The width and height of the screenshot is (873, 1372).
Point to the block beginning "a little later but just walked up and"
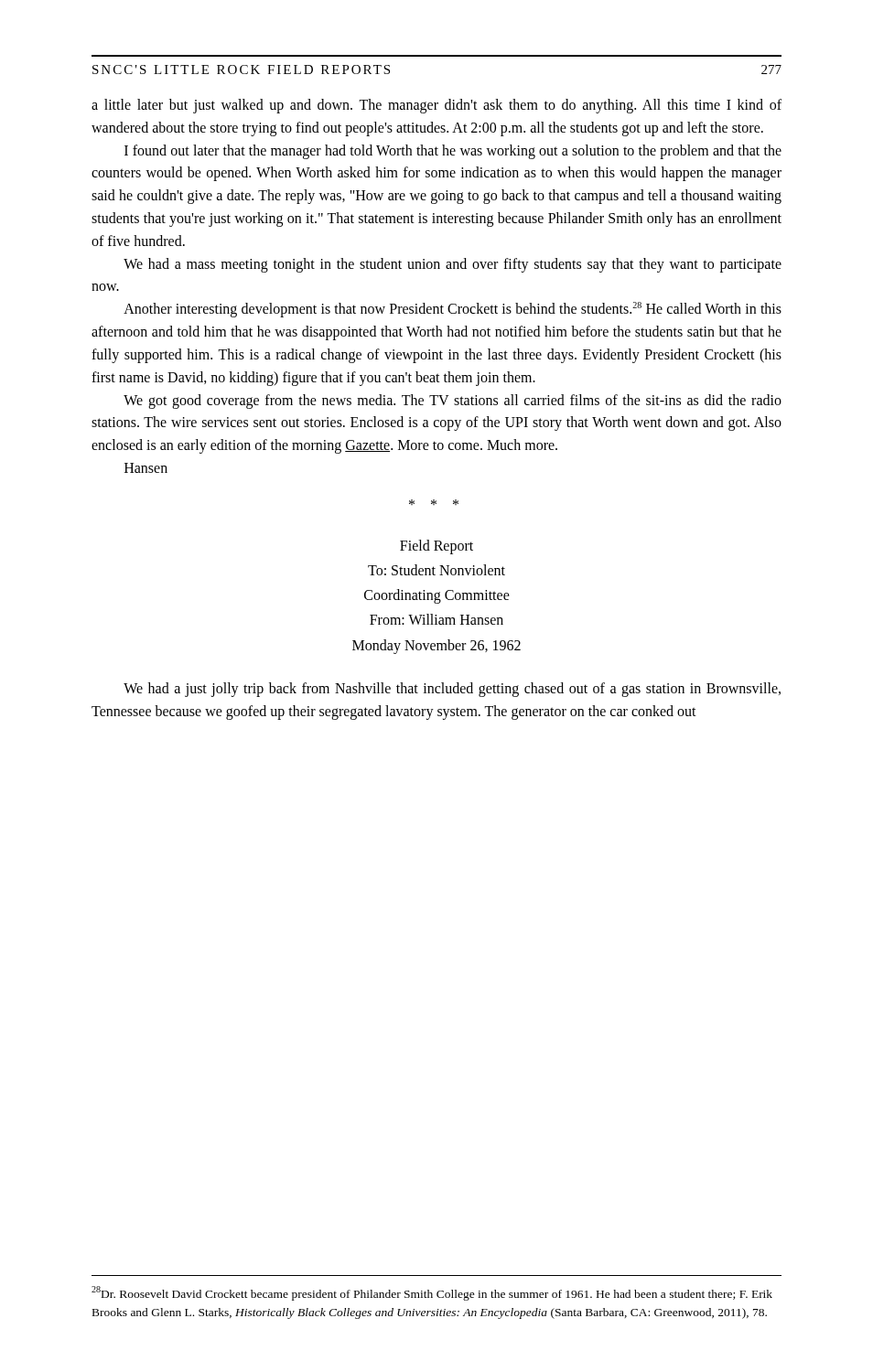click(x=436, y=106)
